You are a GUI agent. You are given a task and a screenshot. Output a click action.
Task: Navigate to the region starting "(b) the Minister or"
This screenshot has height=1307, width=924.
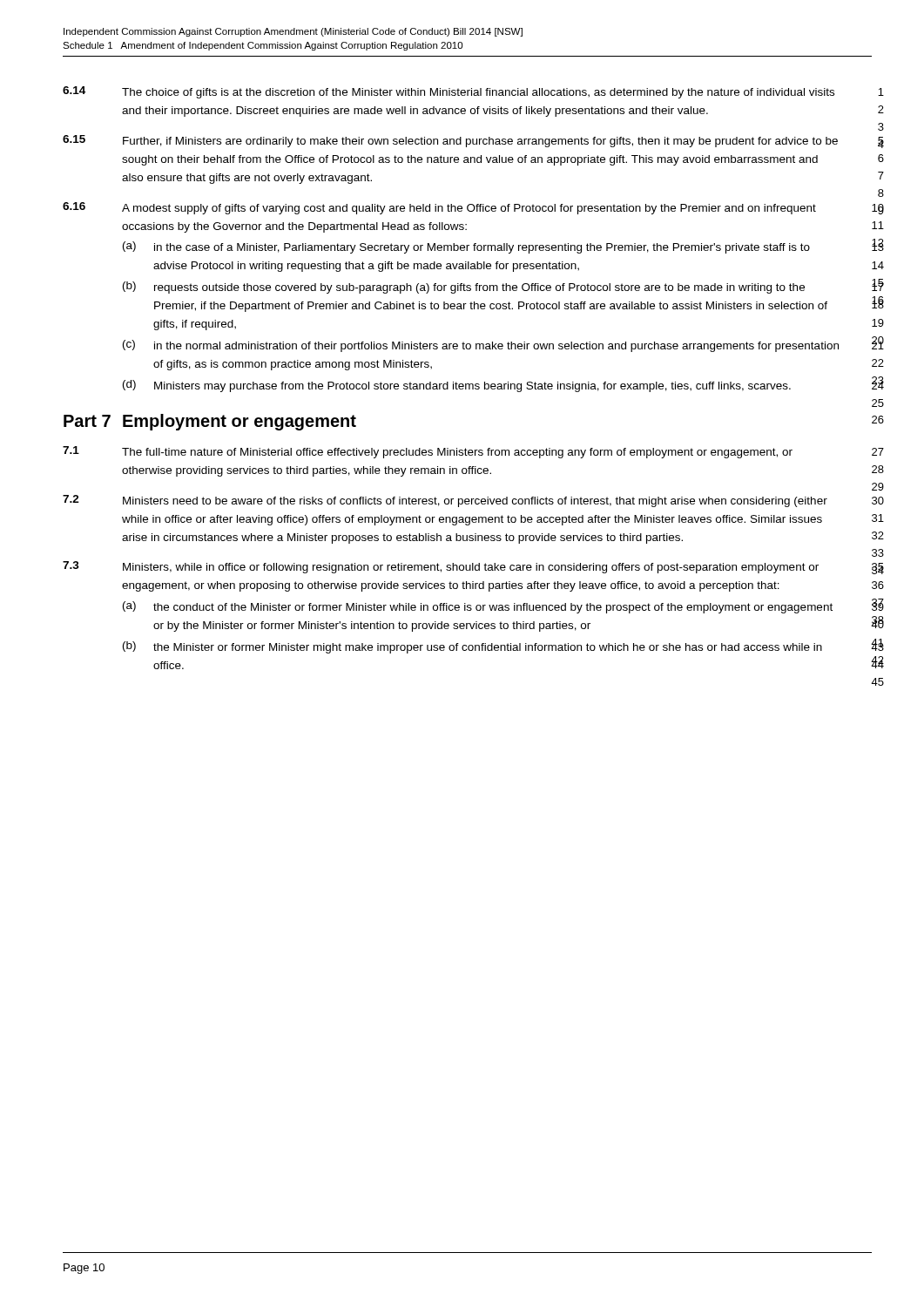coord(481,657)
